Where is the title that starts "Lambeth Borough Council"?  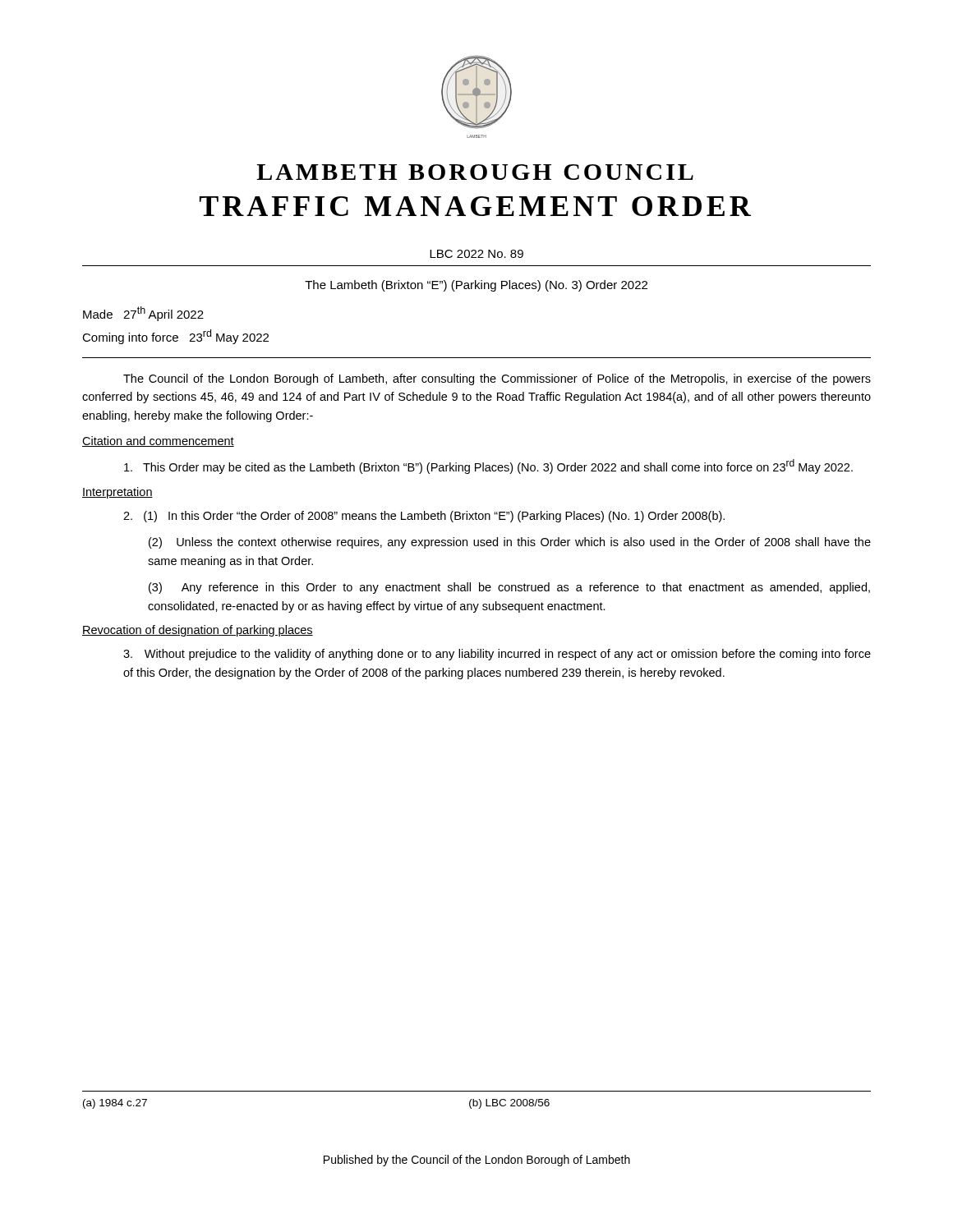coord(476,191)
